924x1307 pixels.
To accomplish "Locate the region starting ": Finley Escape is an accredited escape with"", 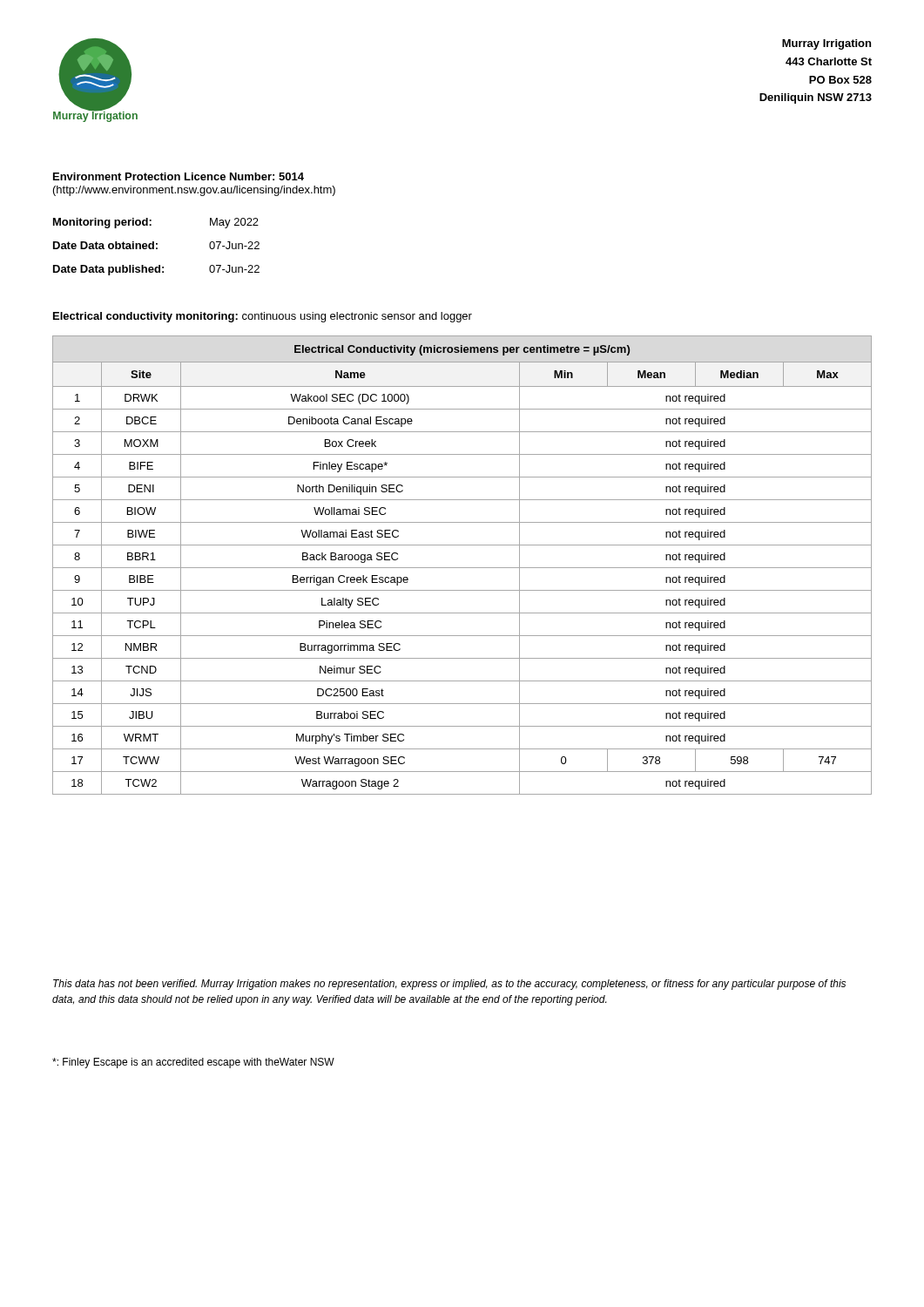I will coord(193,1062).
